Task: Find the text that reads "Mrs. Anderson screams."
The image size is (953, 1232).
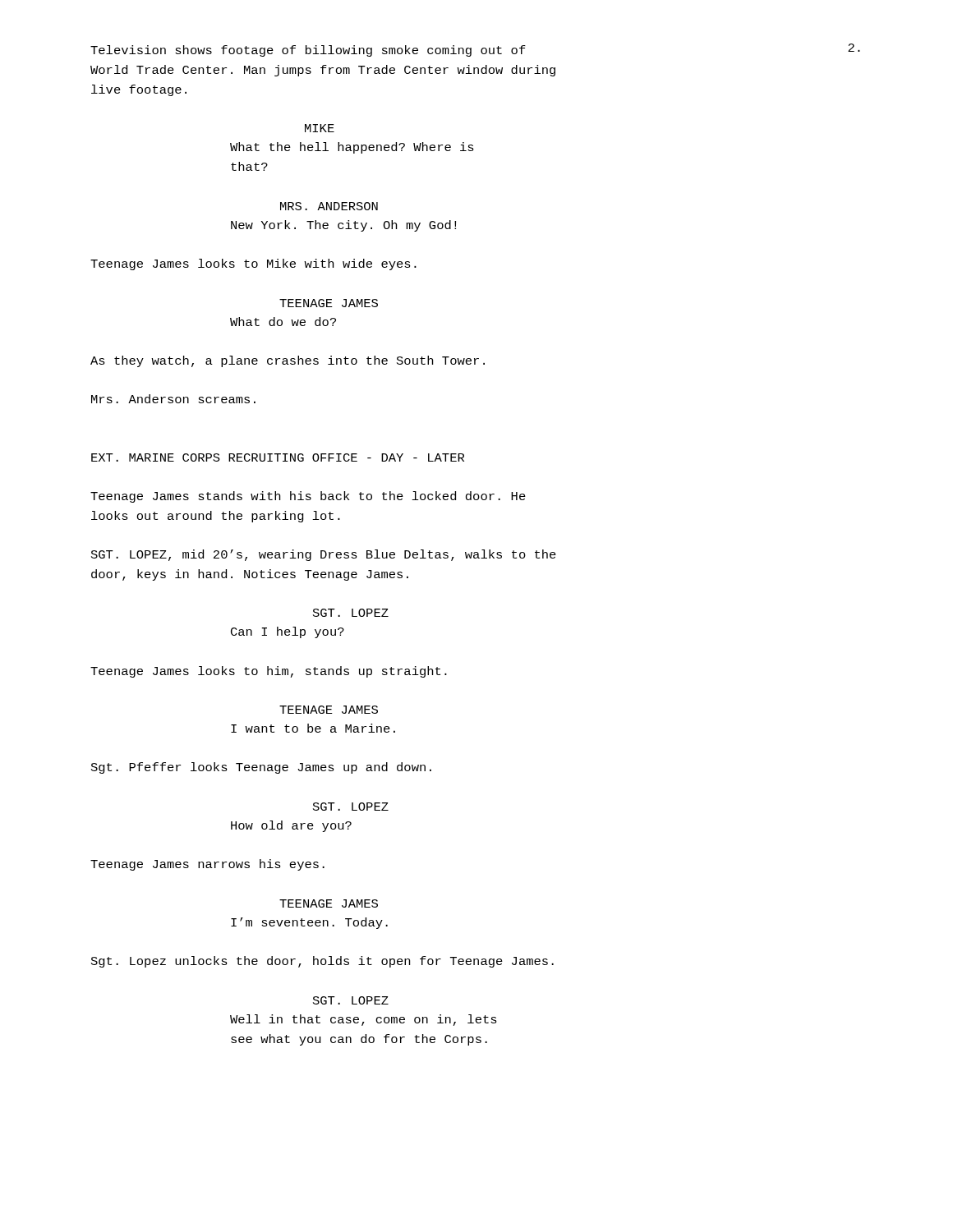Action: (x=174, y=400)
